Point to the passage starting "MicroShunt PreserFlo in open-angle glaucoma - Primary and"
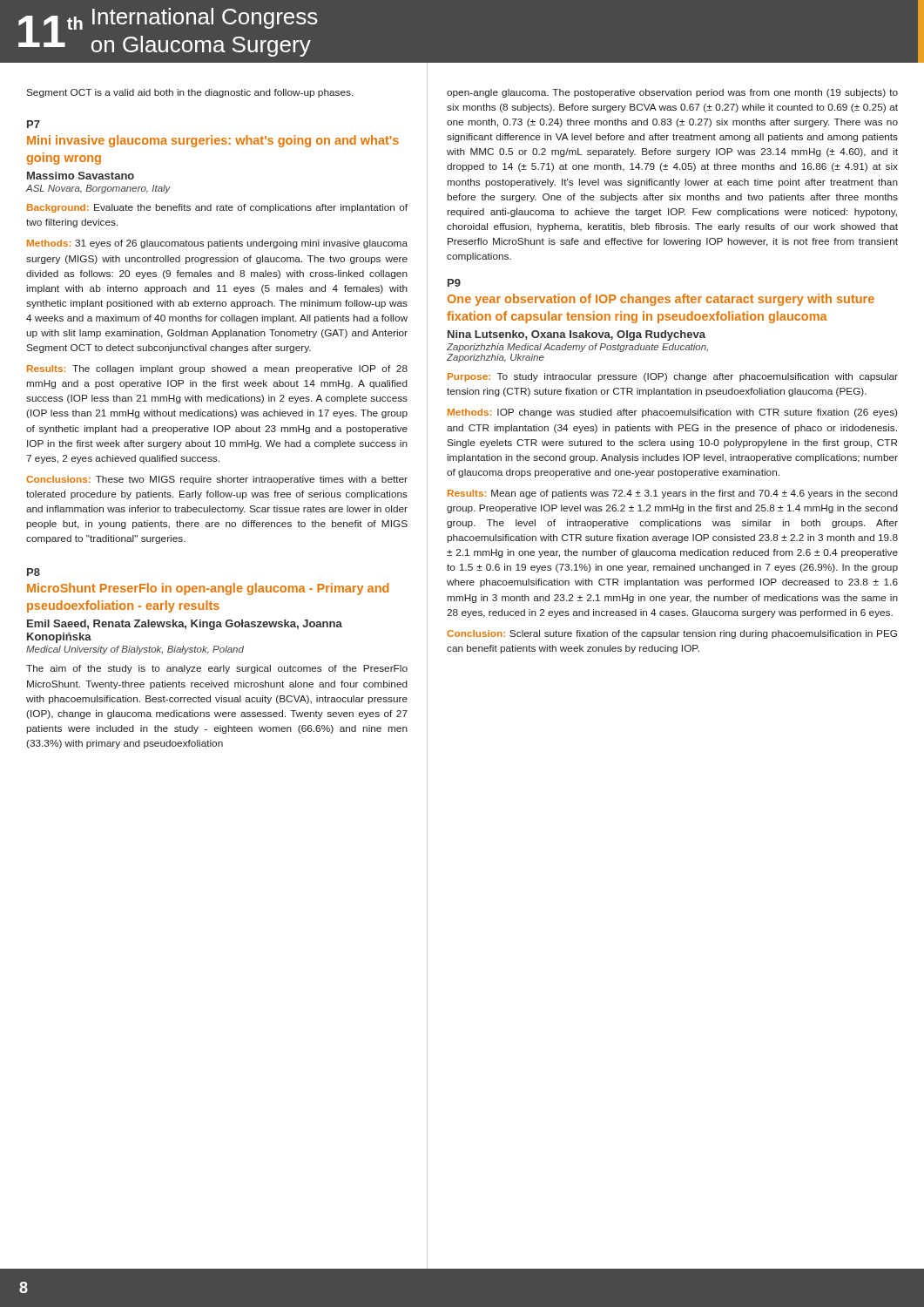 (x=208, y=597)
